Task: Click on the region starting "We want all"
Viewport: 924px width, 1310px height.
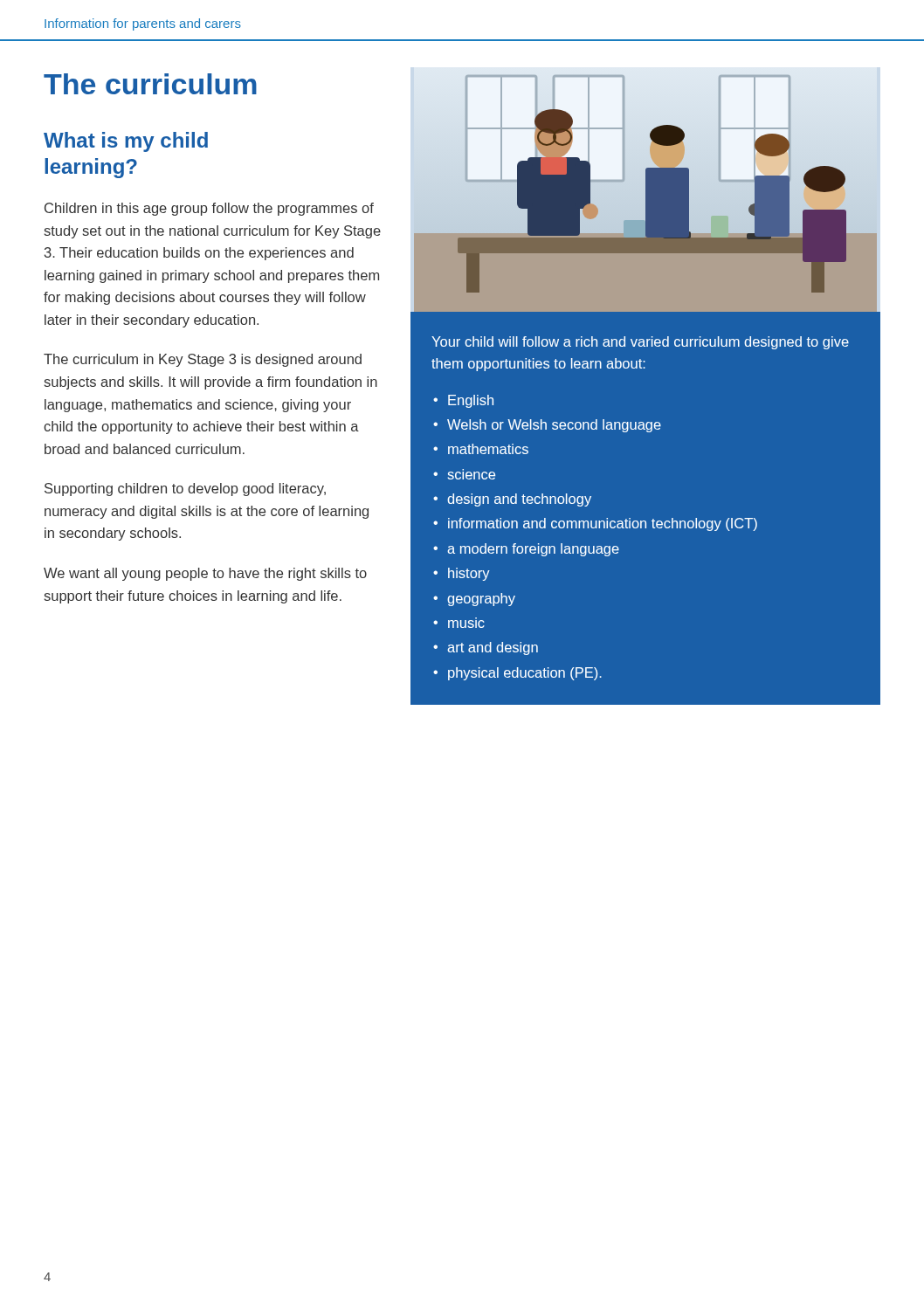Action: (214, 585)
